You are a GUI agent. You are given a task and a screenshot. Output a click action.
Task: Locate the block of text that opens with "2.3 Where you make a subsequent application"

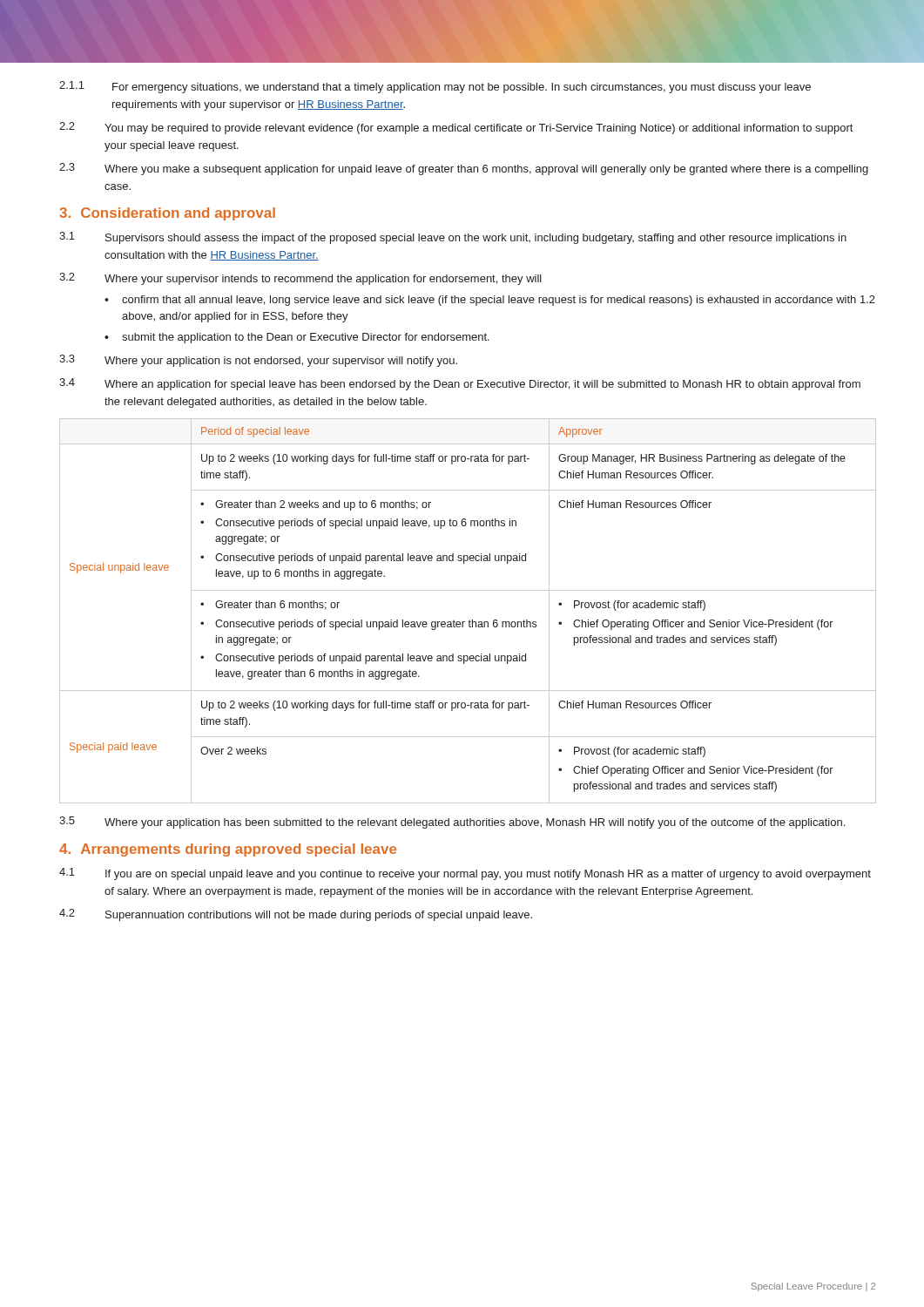[468, 177]
